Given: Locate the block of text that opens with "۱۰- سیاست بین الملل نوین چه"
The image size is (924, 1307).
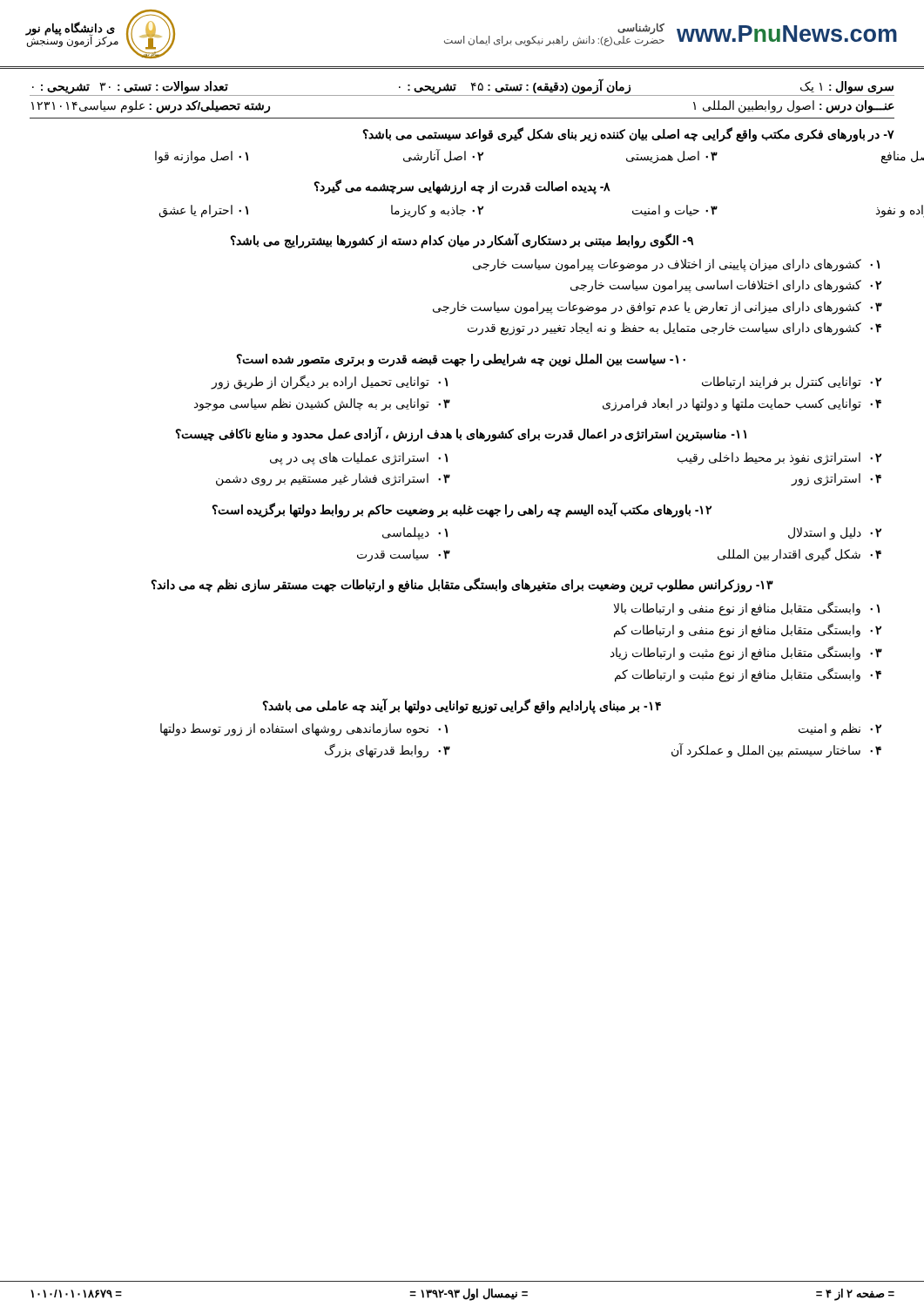Looking at the screenshot, I should coord(461,360).
